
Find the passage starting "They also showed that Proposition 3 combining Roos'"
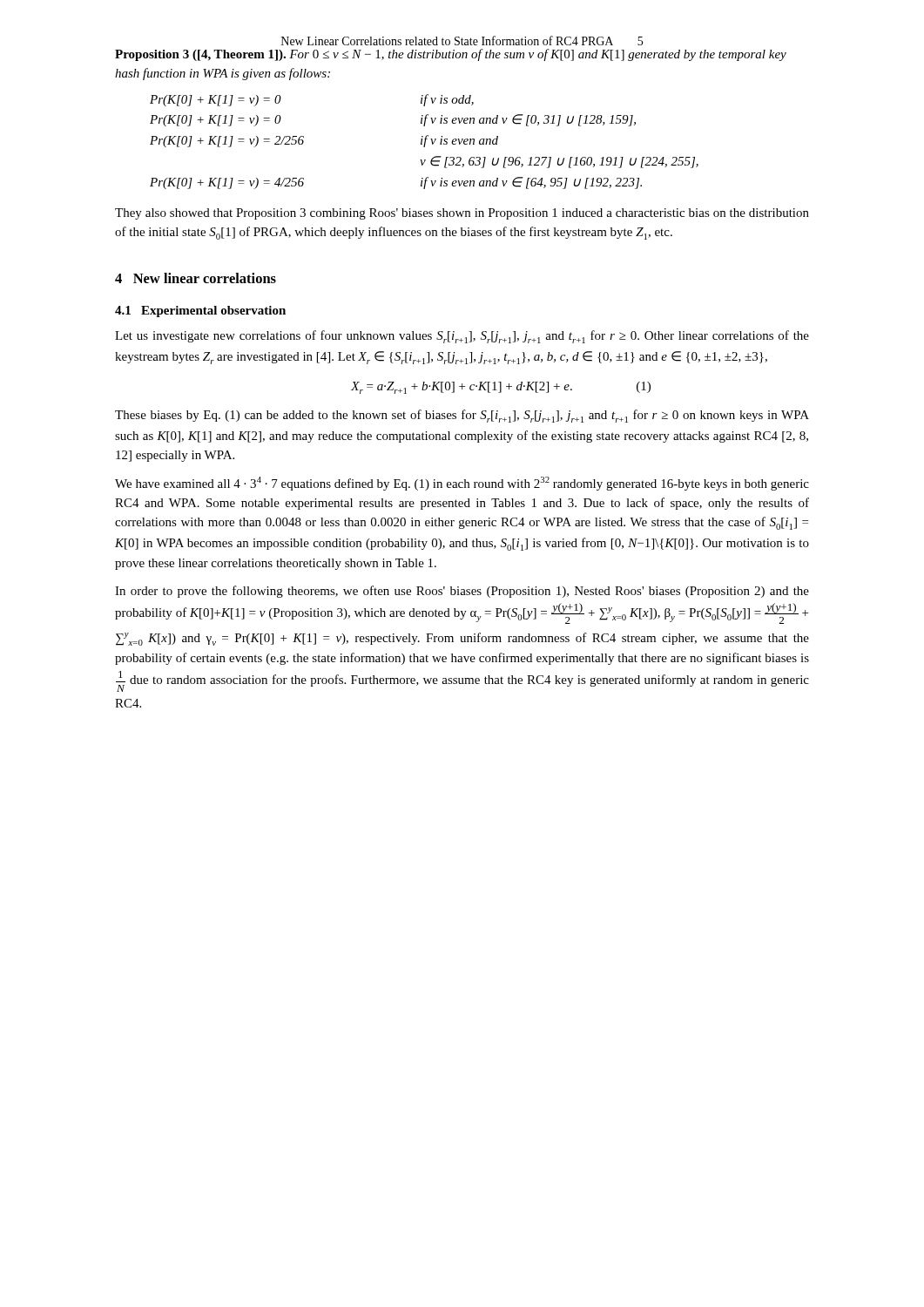(462, 224)
